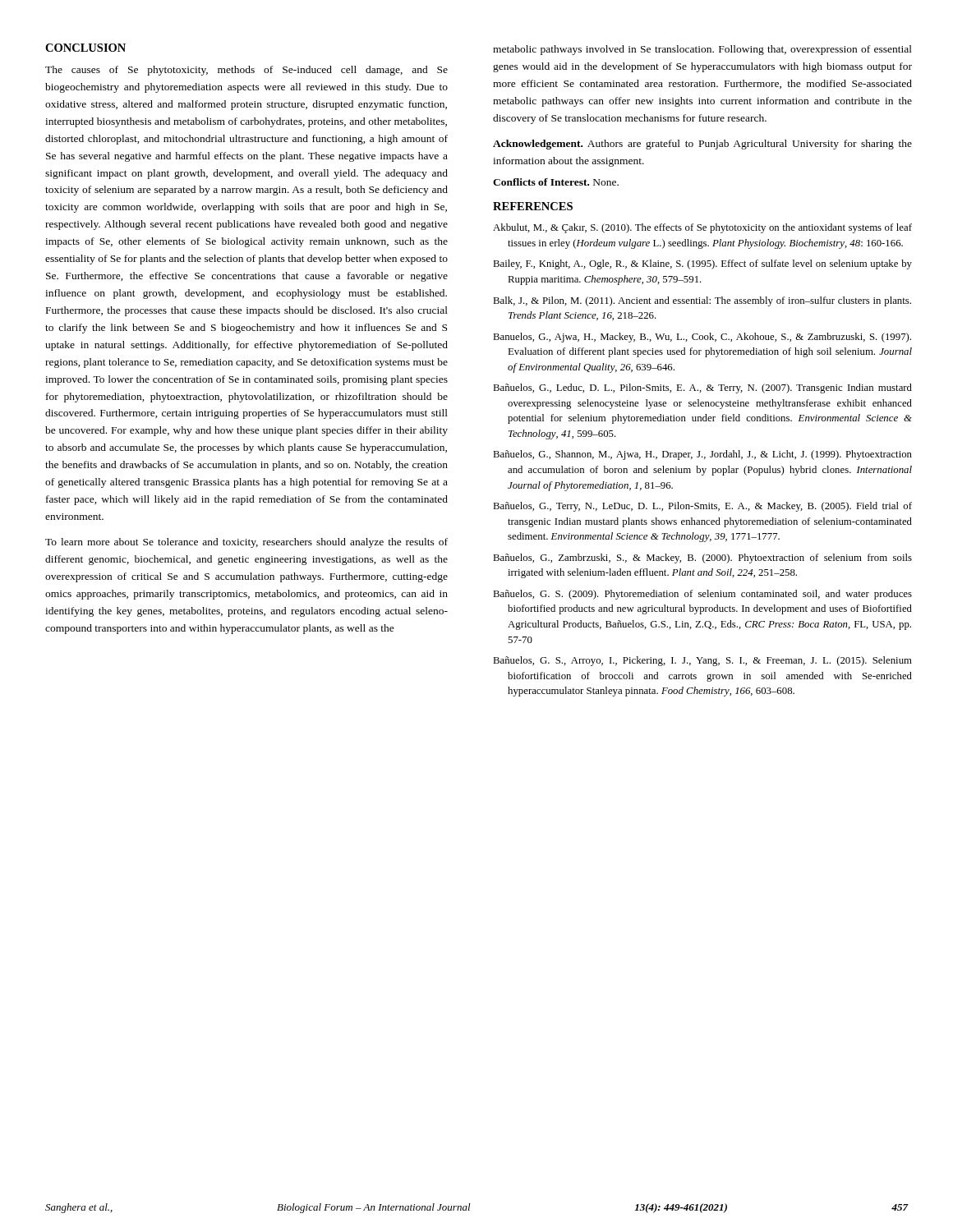This screenshot has height=1232, width=953.
Task: Where is the passage that starts "Acknowledgement. Authors are"?
Action: 702,152
